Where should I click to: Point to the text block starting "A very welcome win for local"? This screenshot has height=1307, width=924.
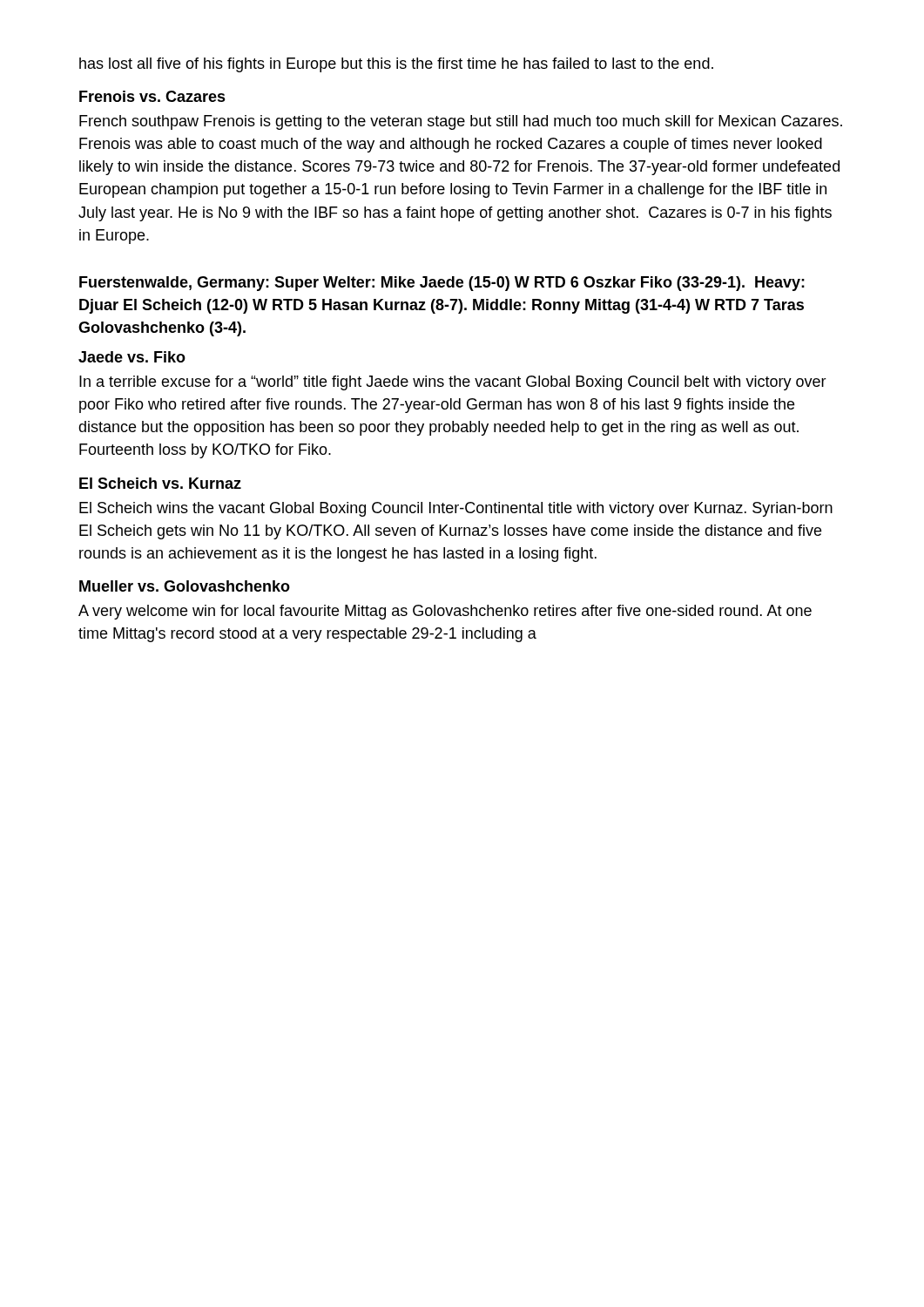[445, 622]
